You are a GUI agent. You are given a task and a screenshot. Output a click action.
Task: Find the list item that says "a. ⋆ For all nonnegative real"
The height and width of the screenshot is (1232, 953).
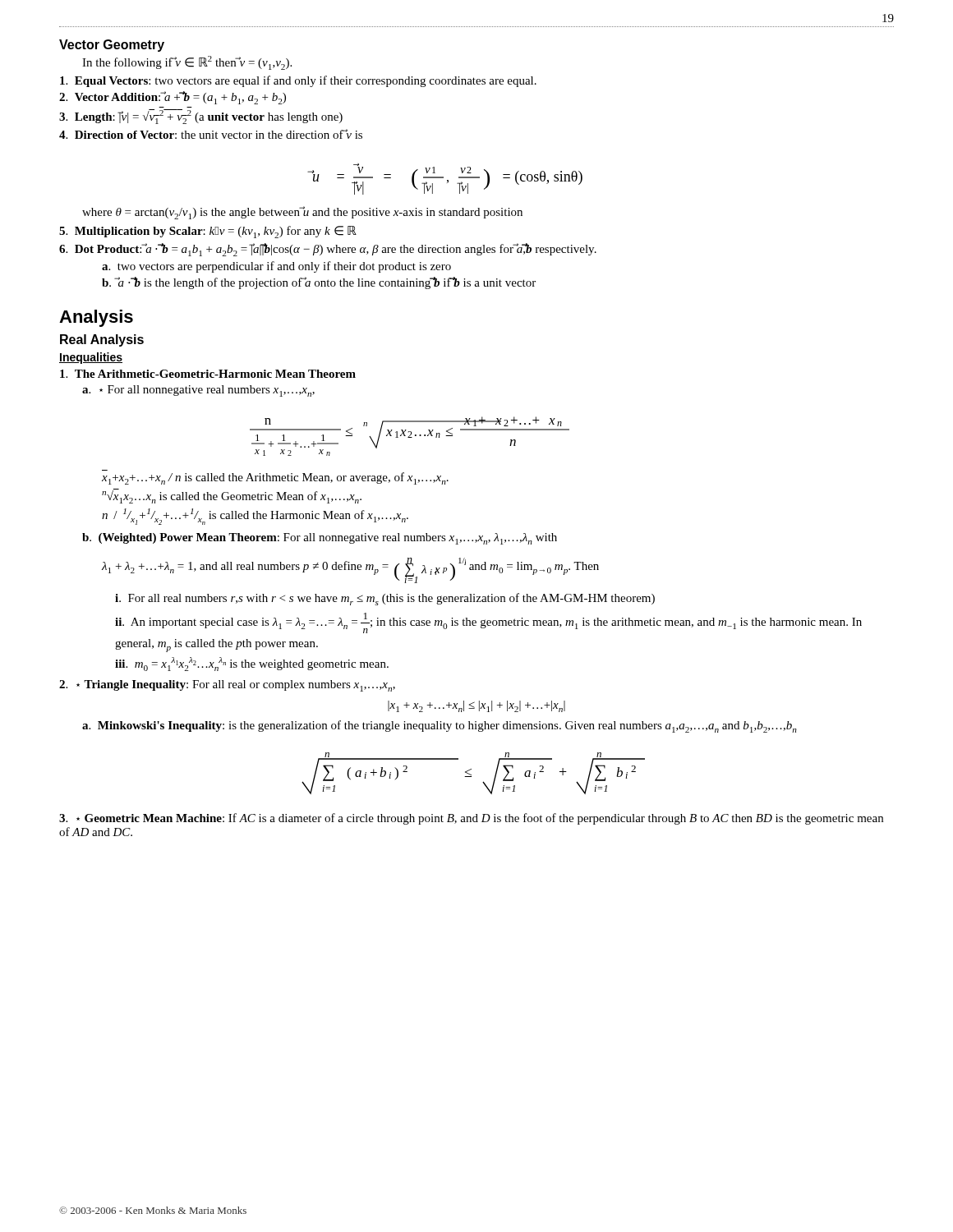199,391
